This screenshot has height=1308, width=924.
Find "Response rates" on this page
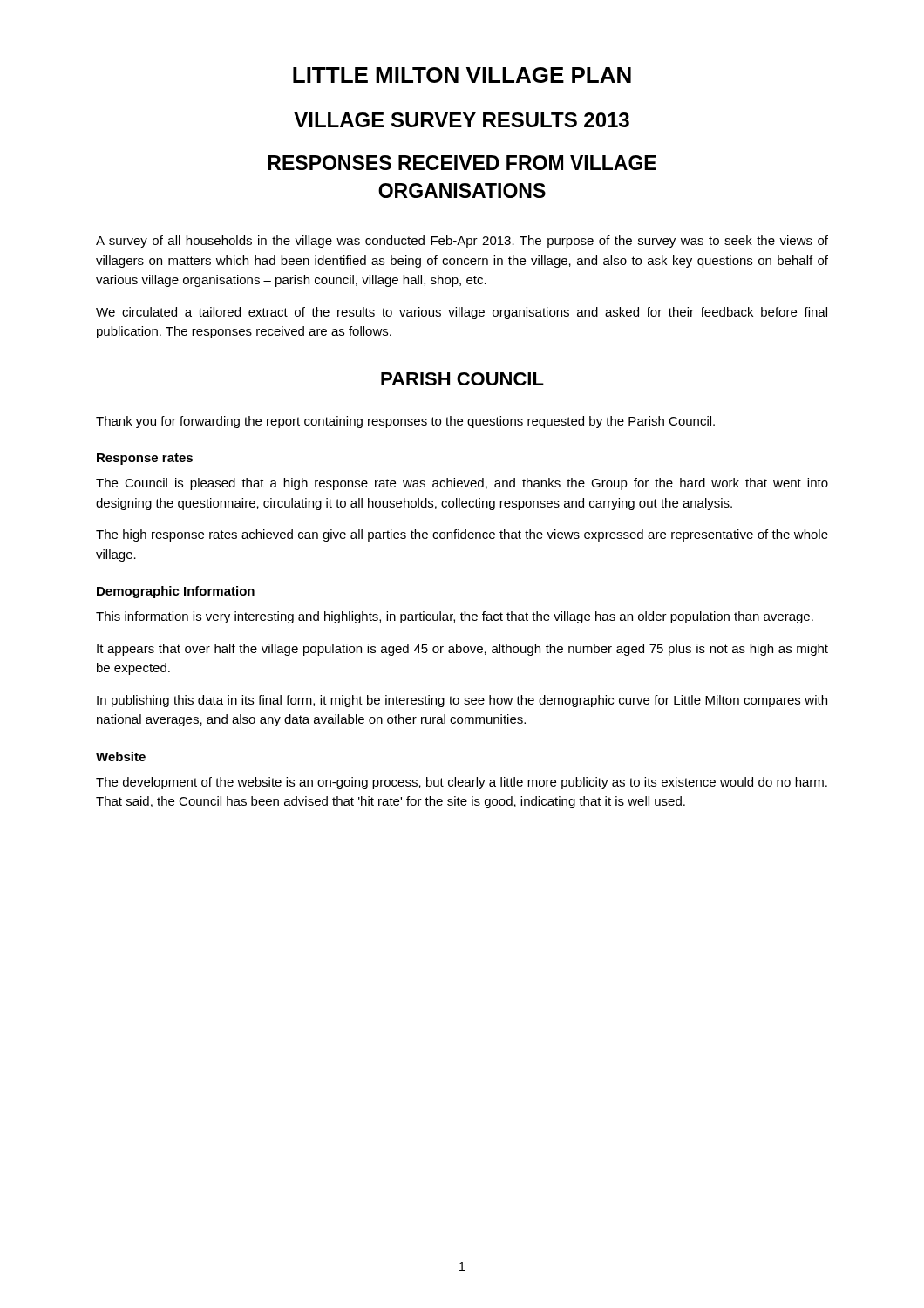[x=145, y=458]
